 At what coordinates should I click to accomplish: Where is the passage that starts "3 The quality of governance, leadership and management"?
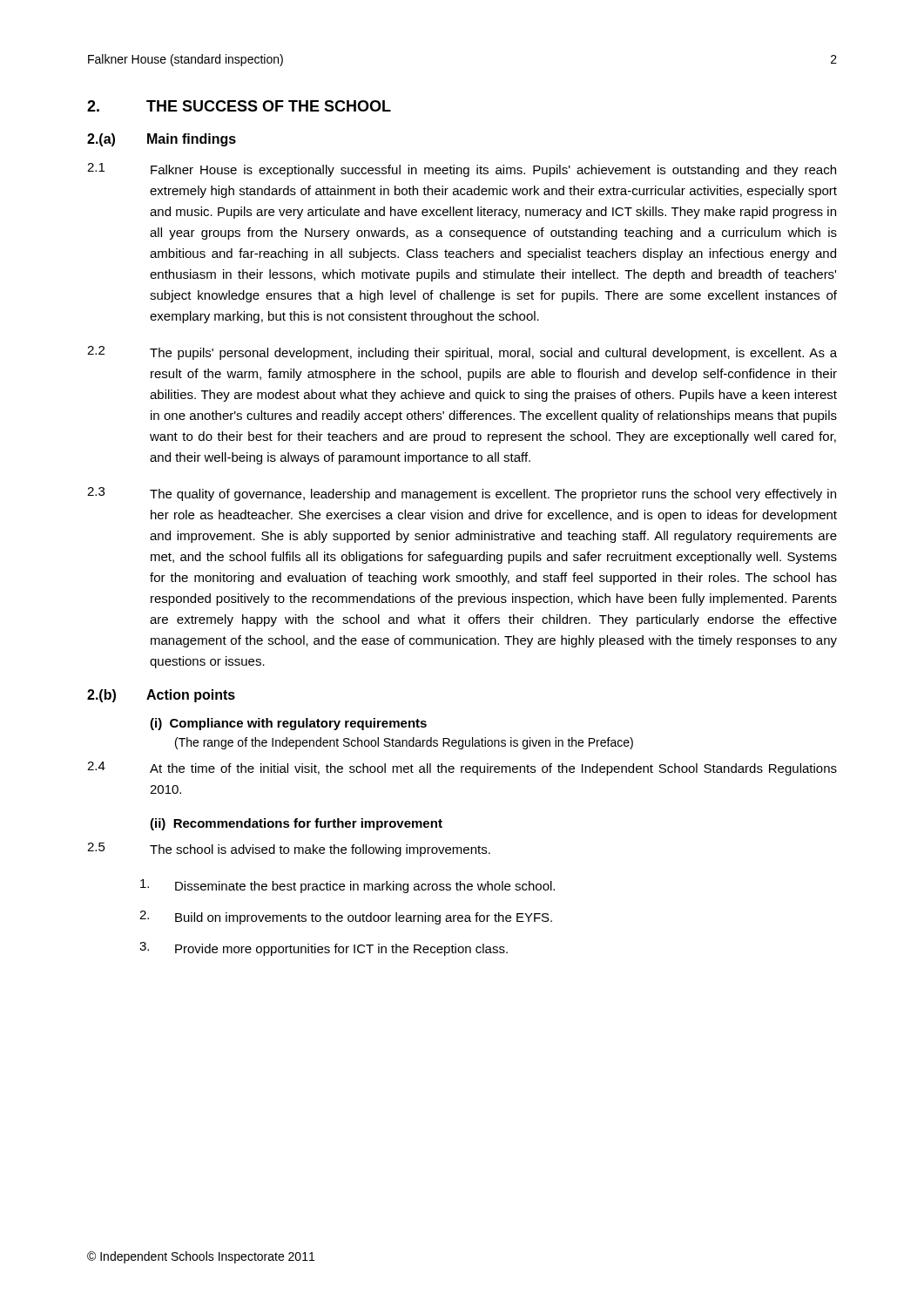click(462, 578)
